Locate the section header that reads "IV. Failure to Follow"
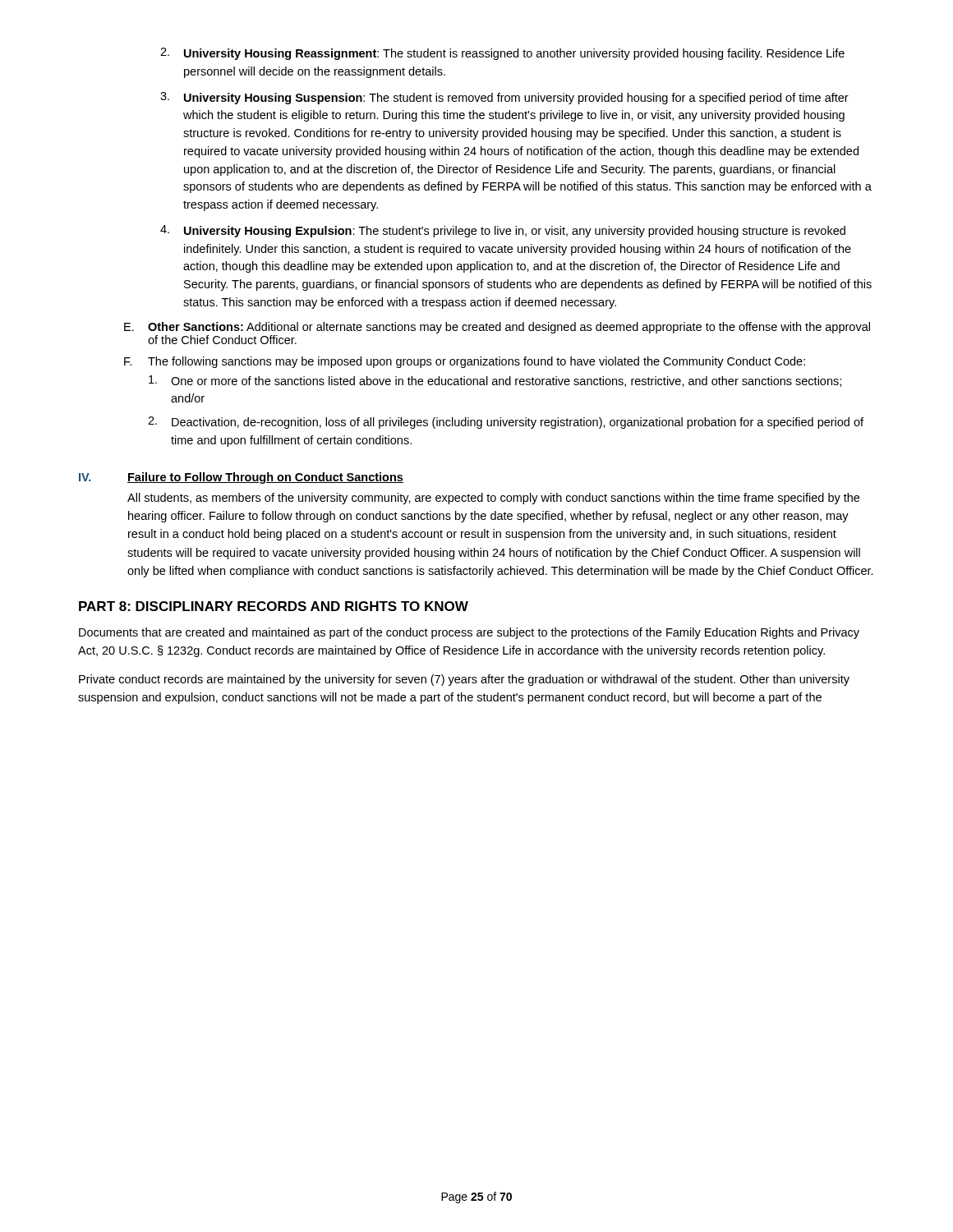Image resolution: width=953 pixels, height=1232 pixels. tap(241, 477)
